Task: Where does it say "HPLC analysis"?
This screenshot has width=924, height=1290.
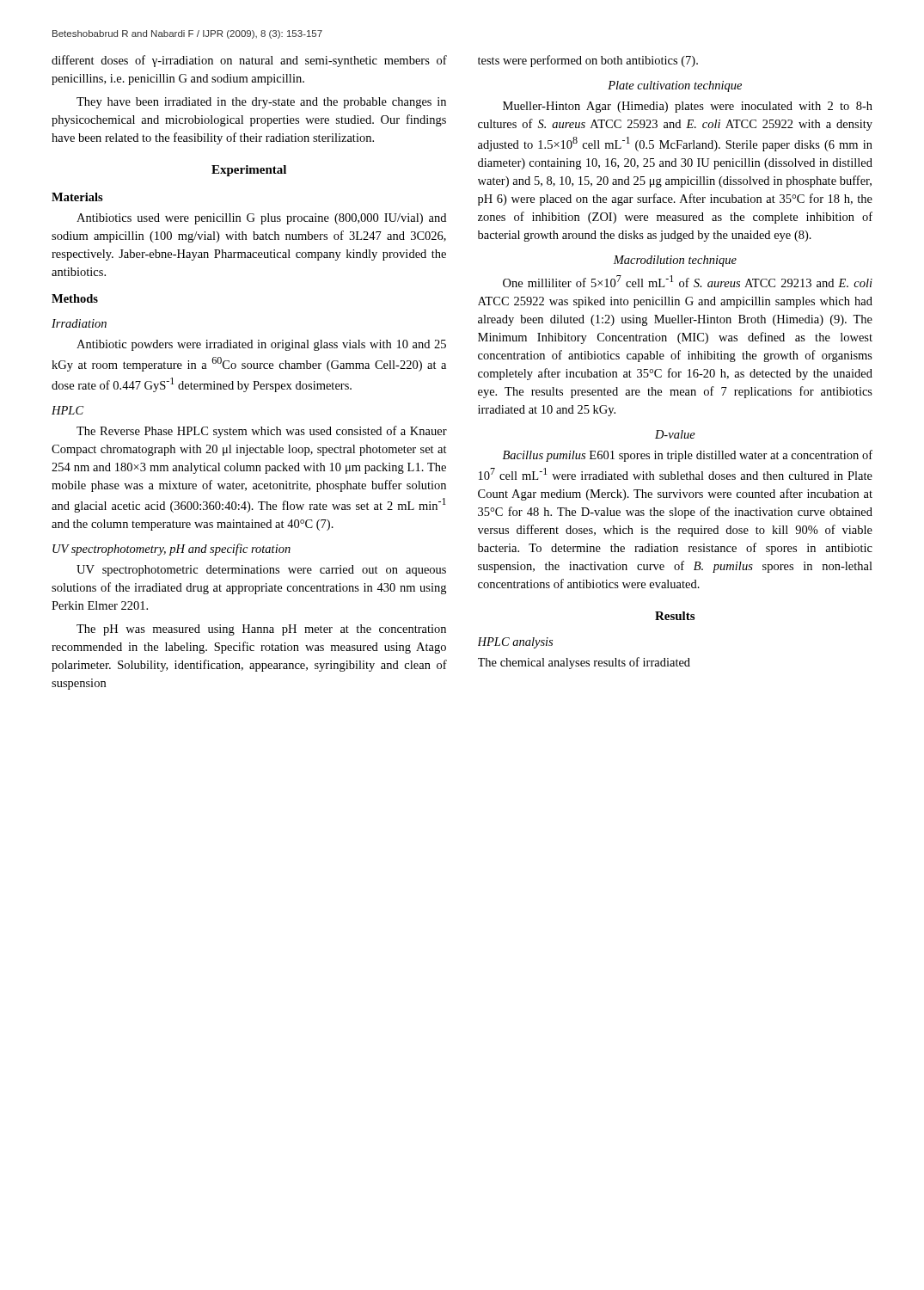Action: coord(515,641)
